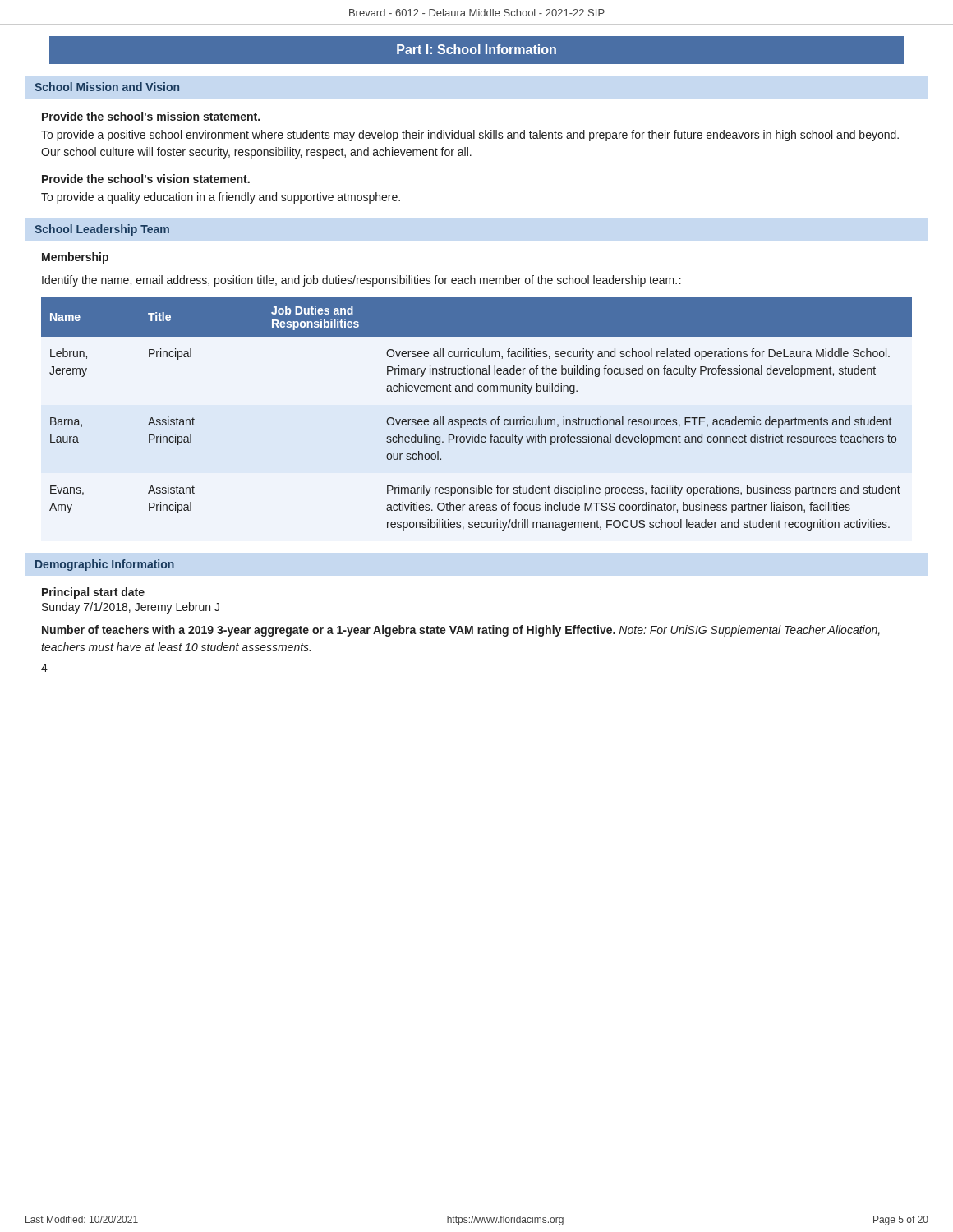Find the passage starting "Provide the school's vision statement."
The height and width of the screenshot is (1232, 953).
[146, 179]
